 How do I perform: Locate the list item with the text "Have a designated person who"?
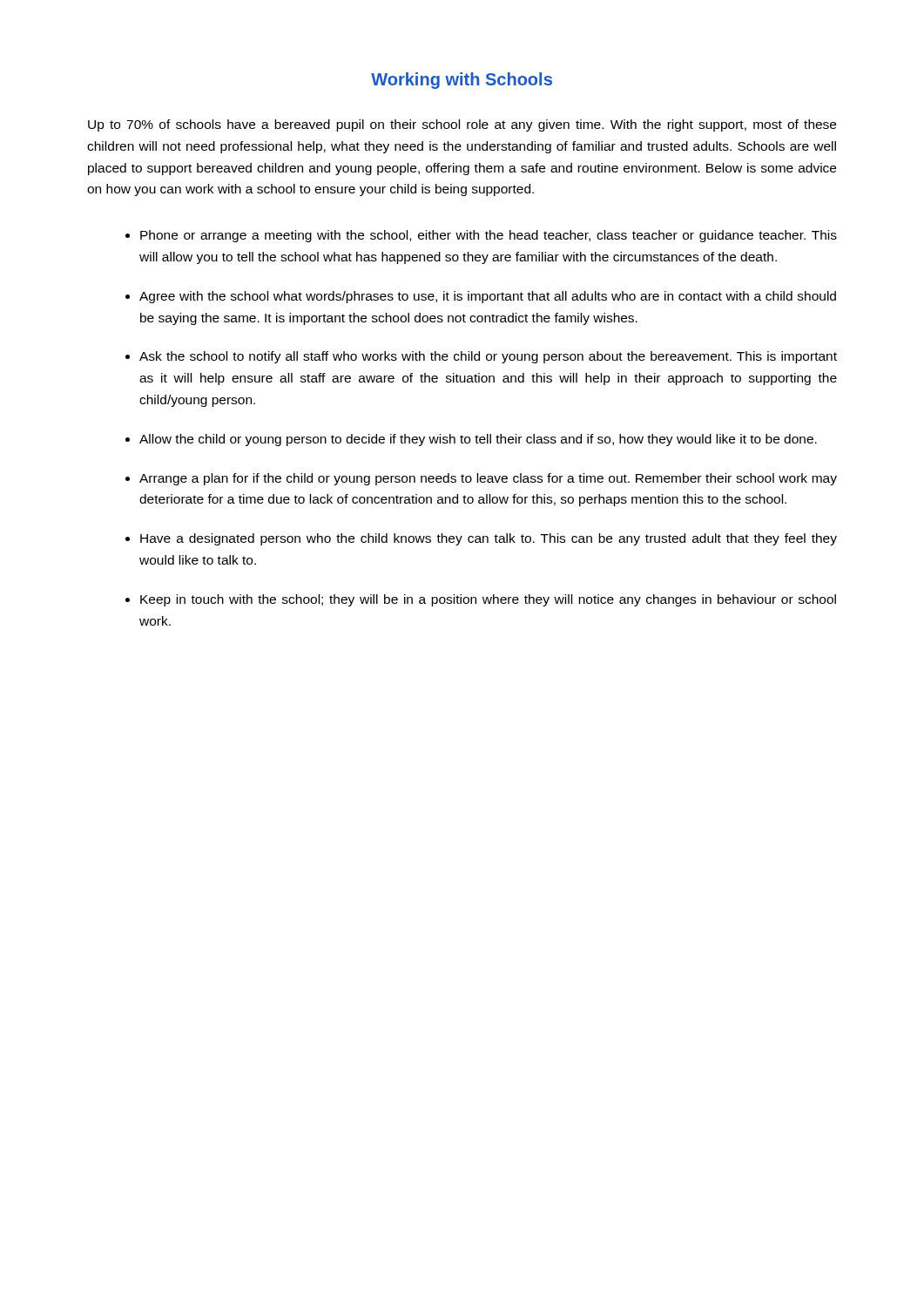click(x=488, y=549)
